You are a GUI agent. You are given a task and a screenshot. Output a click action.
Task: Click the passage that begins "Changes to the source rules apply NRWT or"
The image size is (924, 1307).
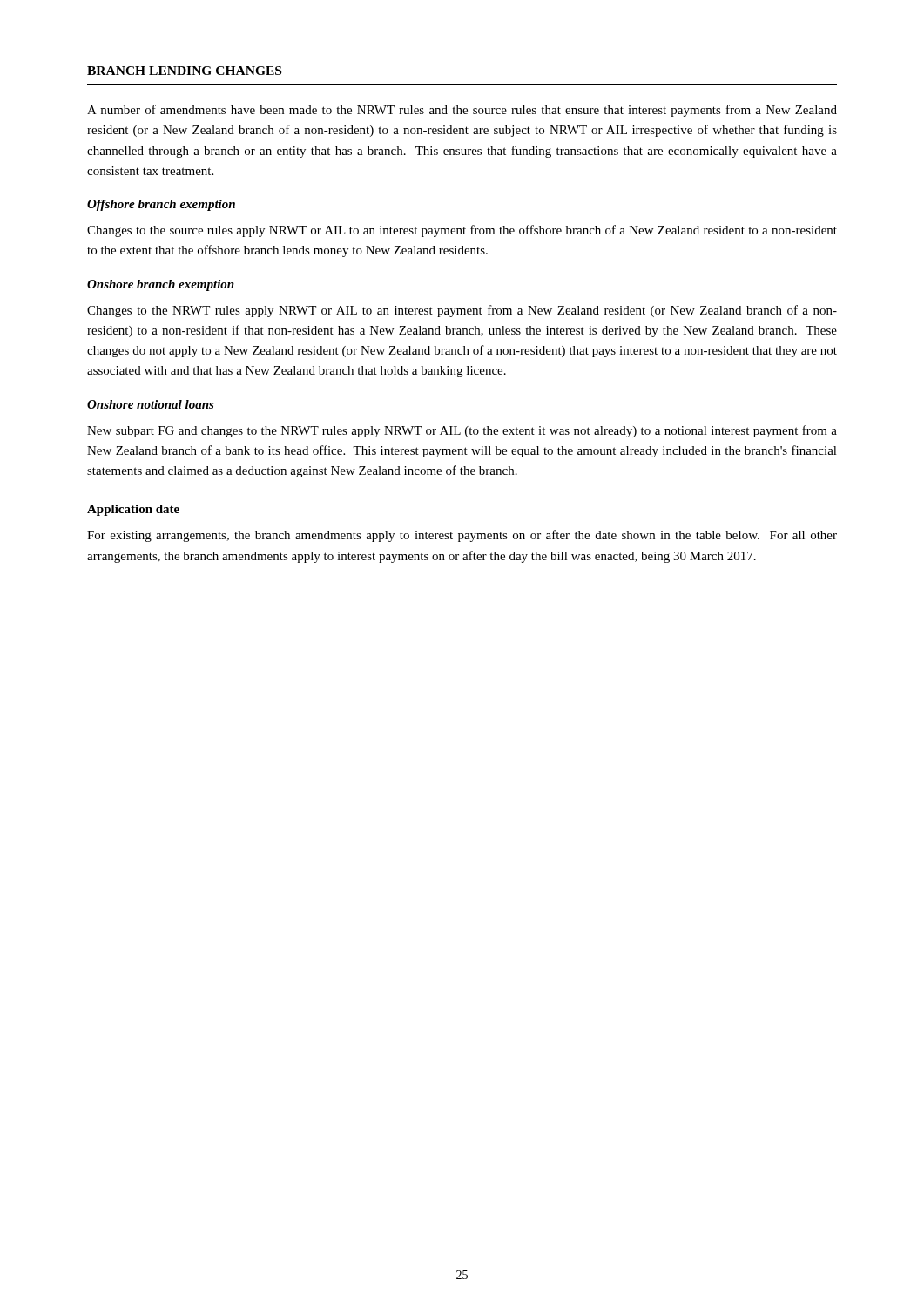(462, 240)
